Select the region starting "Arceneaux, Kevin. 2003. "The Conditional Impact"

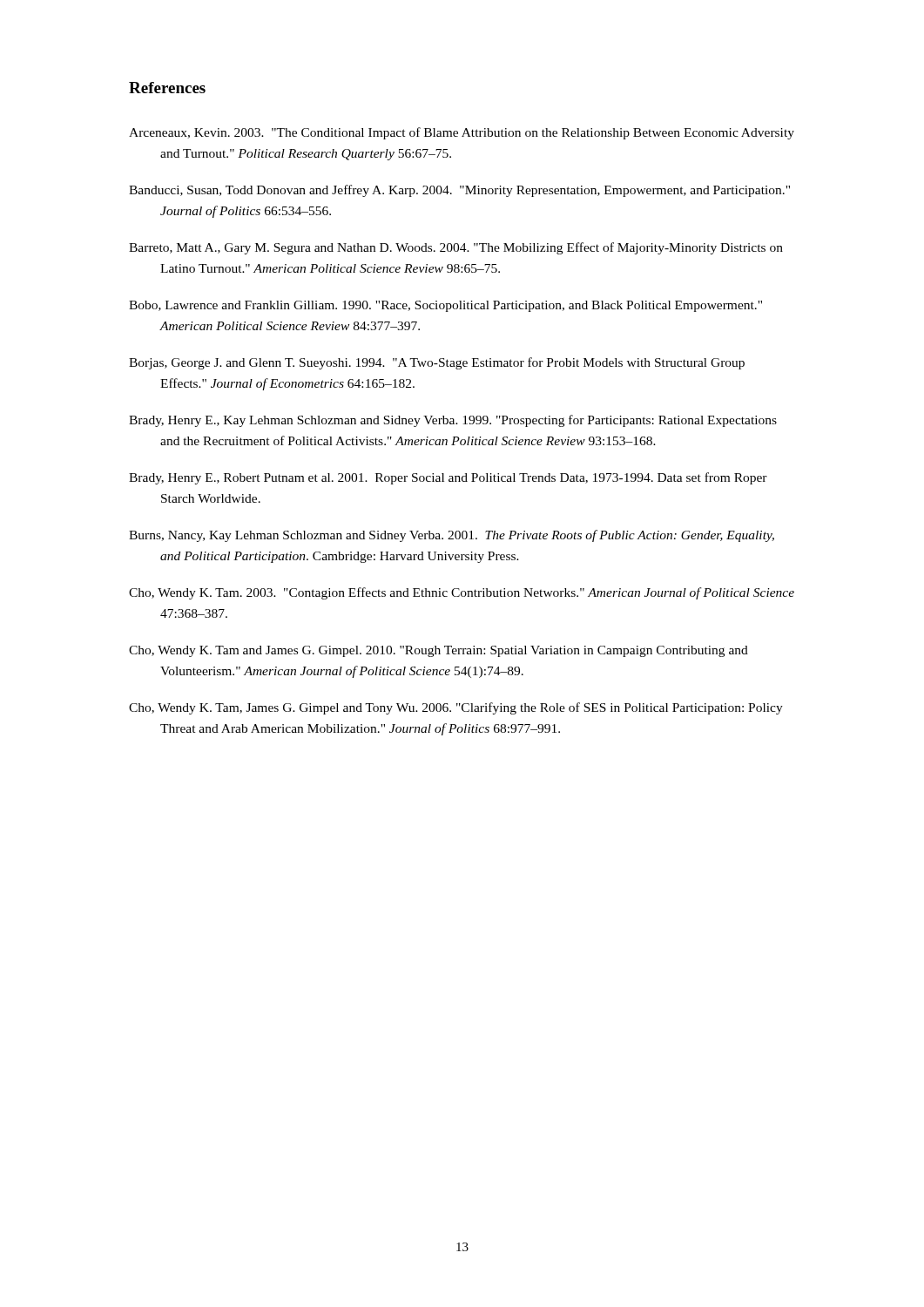pyautogui.click(x=462, y=142)
